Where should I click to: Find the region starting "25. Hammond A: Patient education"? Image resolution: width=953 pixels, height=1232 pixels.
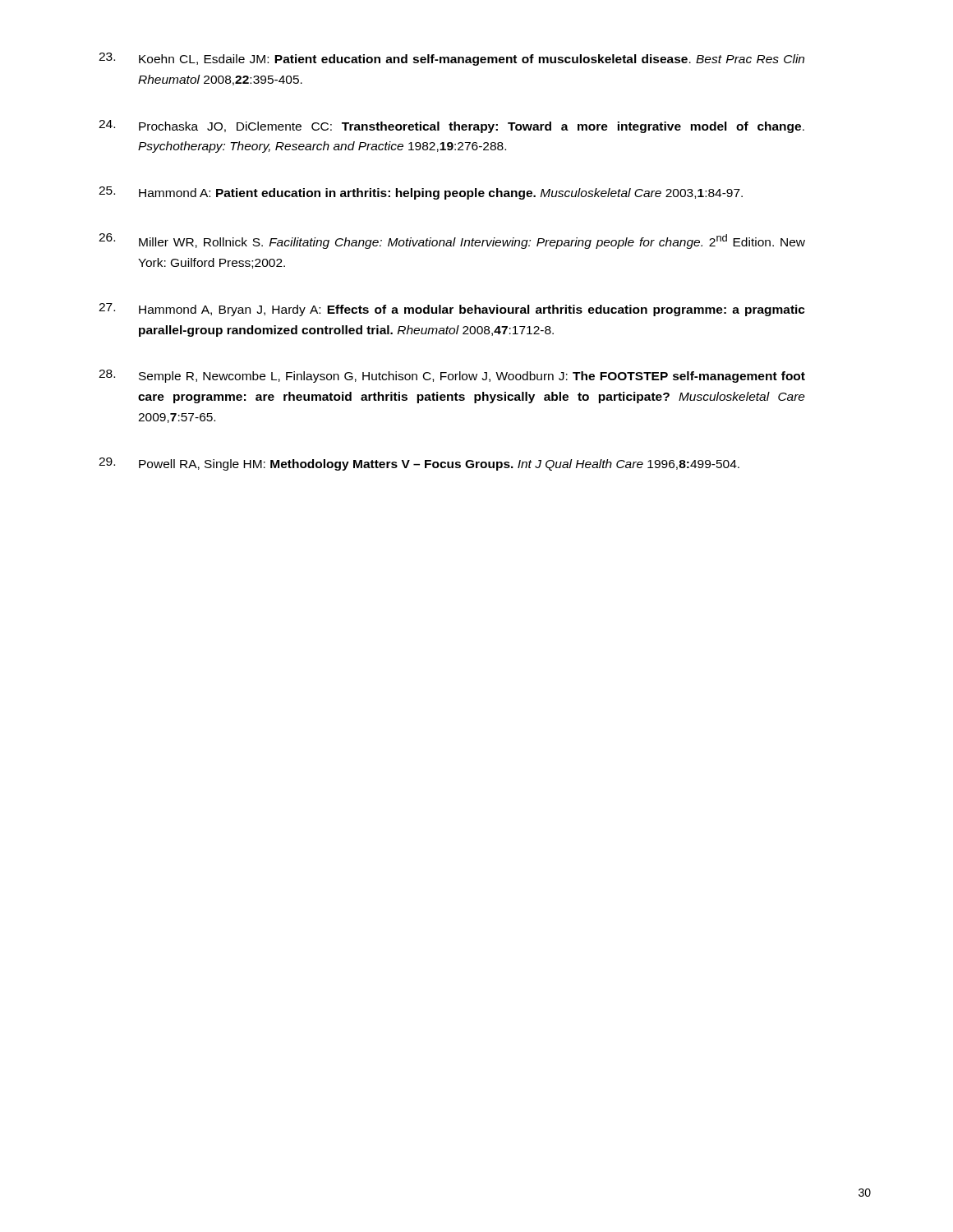point(452,193)
